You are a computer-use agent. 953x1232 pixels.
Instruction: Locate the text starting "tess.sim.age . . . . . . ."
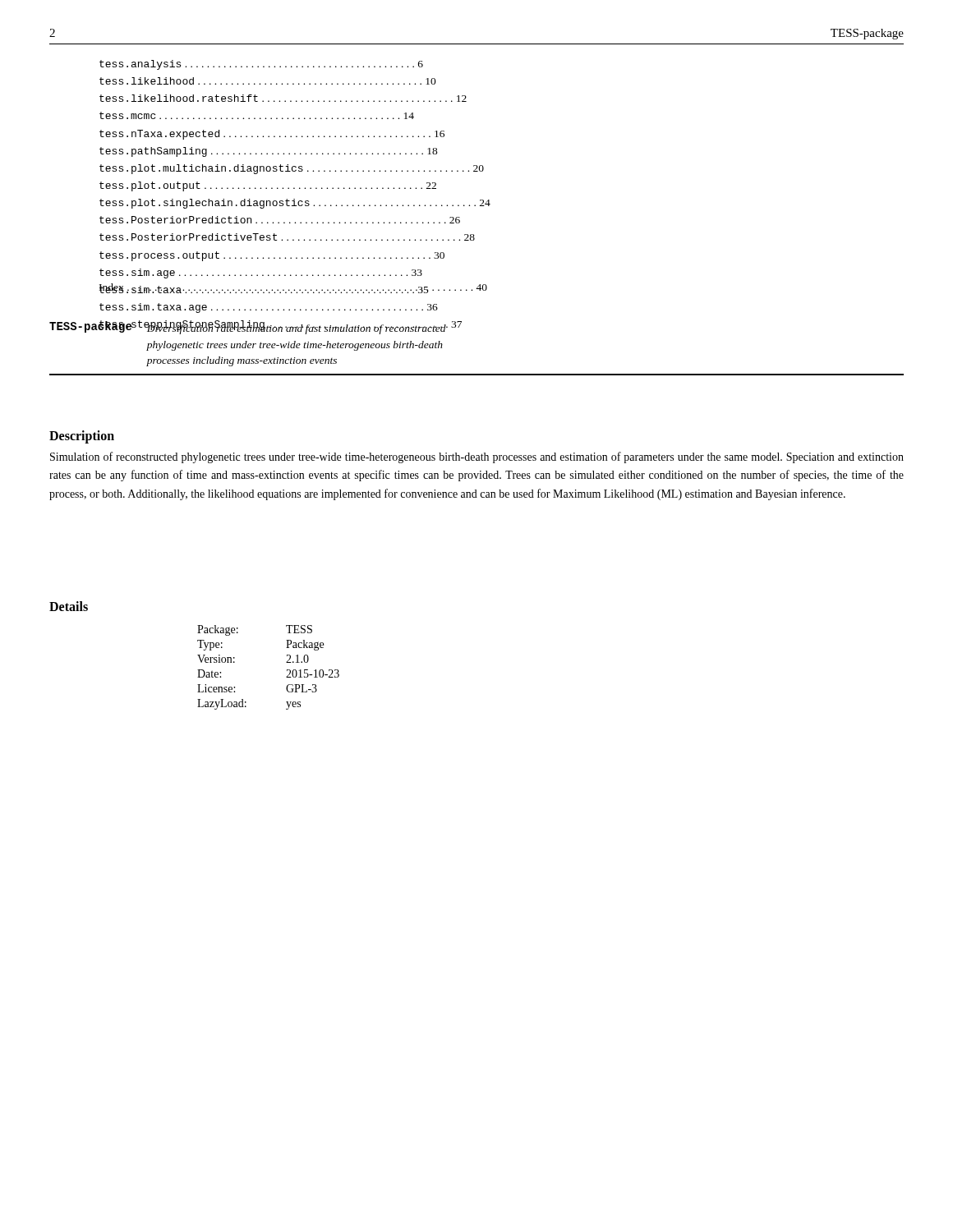[260, 272]
